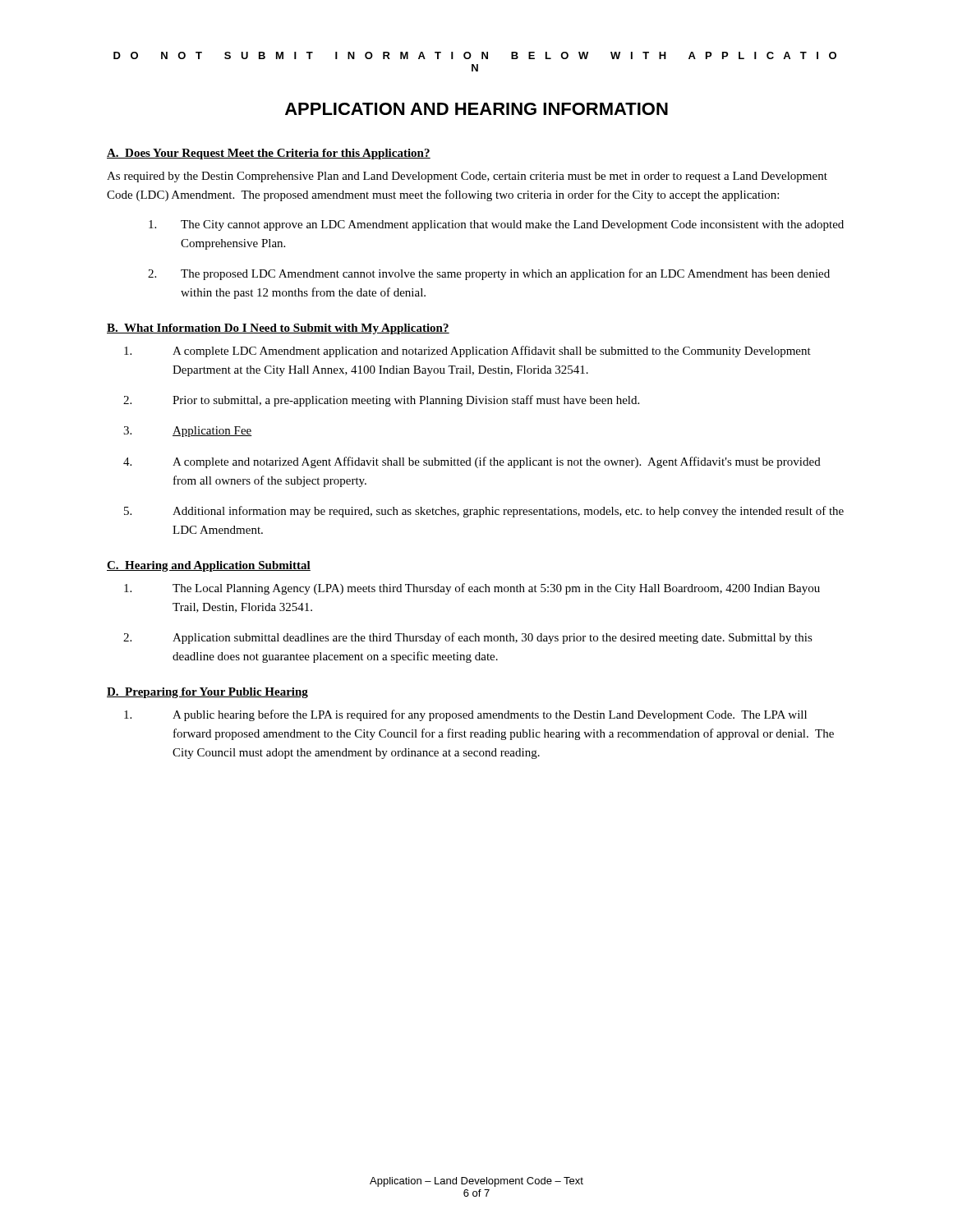Point to the text block starting "A public hearing"
Screen dimensions: 1232x953
click(x=485, y=734)
